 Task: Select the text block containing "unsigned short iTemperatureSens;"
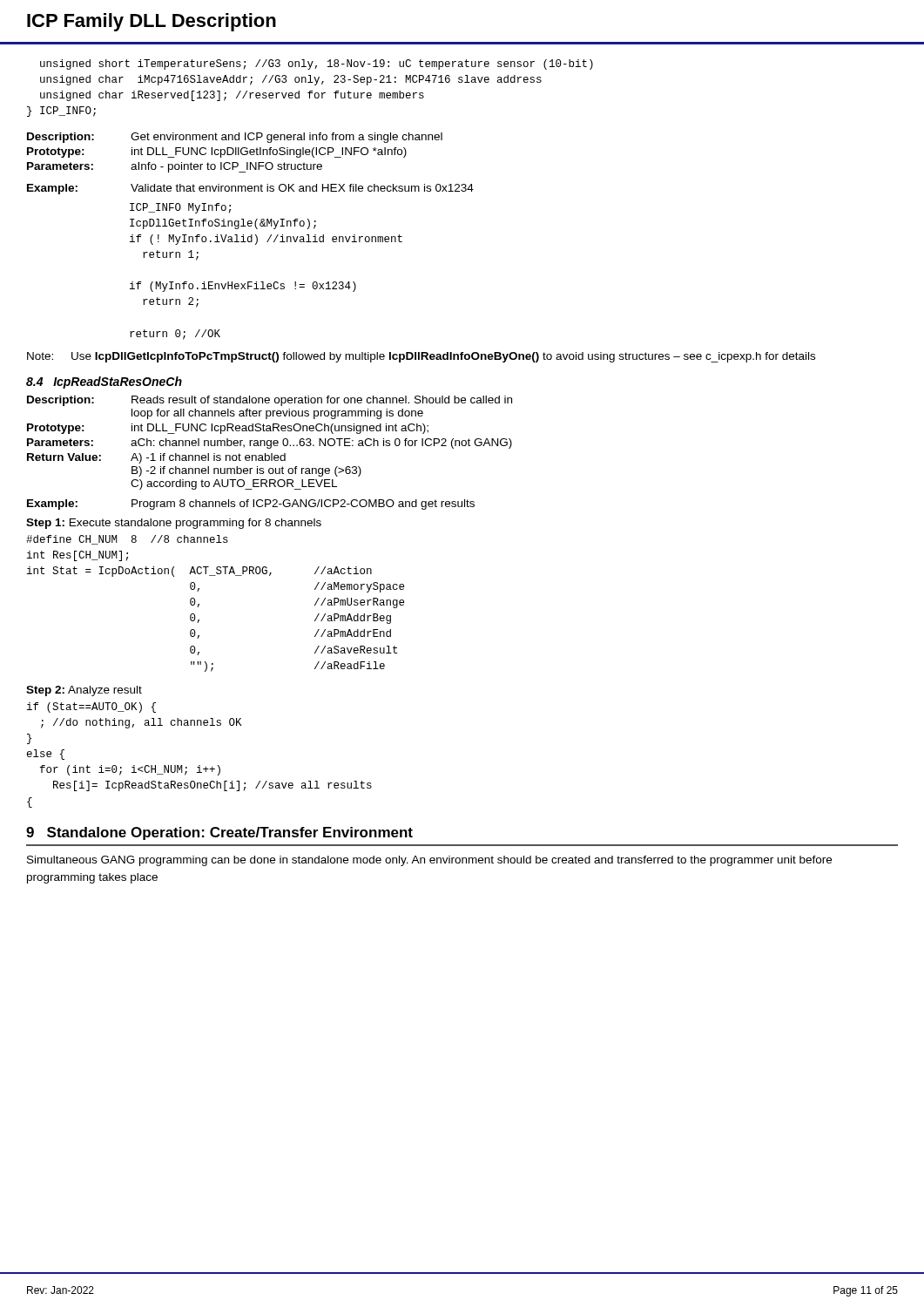[x=310, y=88]
